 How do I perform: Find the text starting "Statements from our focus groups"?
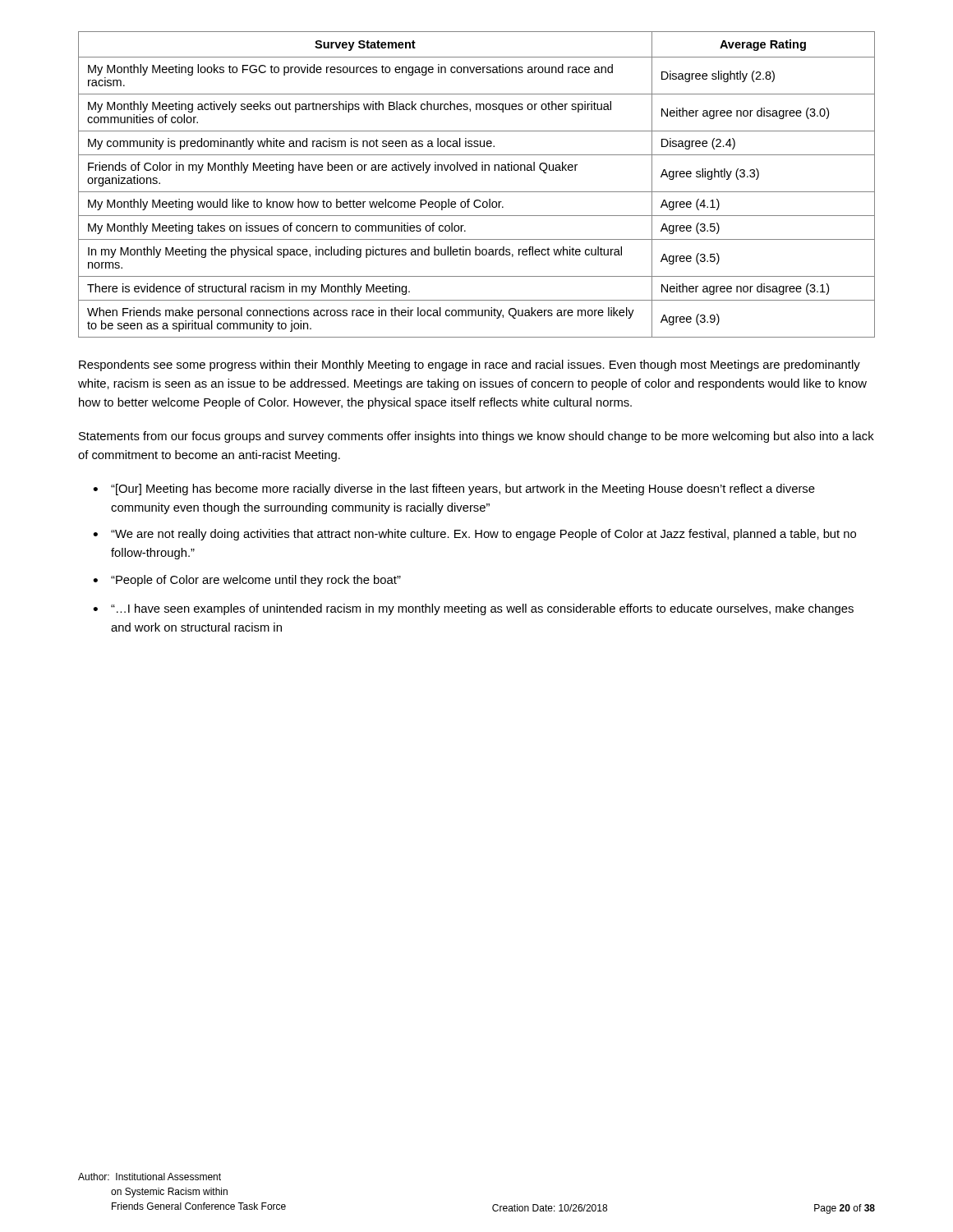(476, 445)
